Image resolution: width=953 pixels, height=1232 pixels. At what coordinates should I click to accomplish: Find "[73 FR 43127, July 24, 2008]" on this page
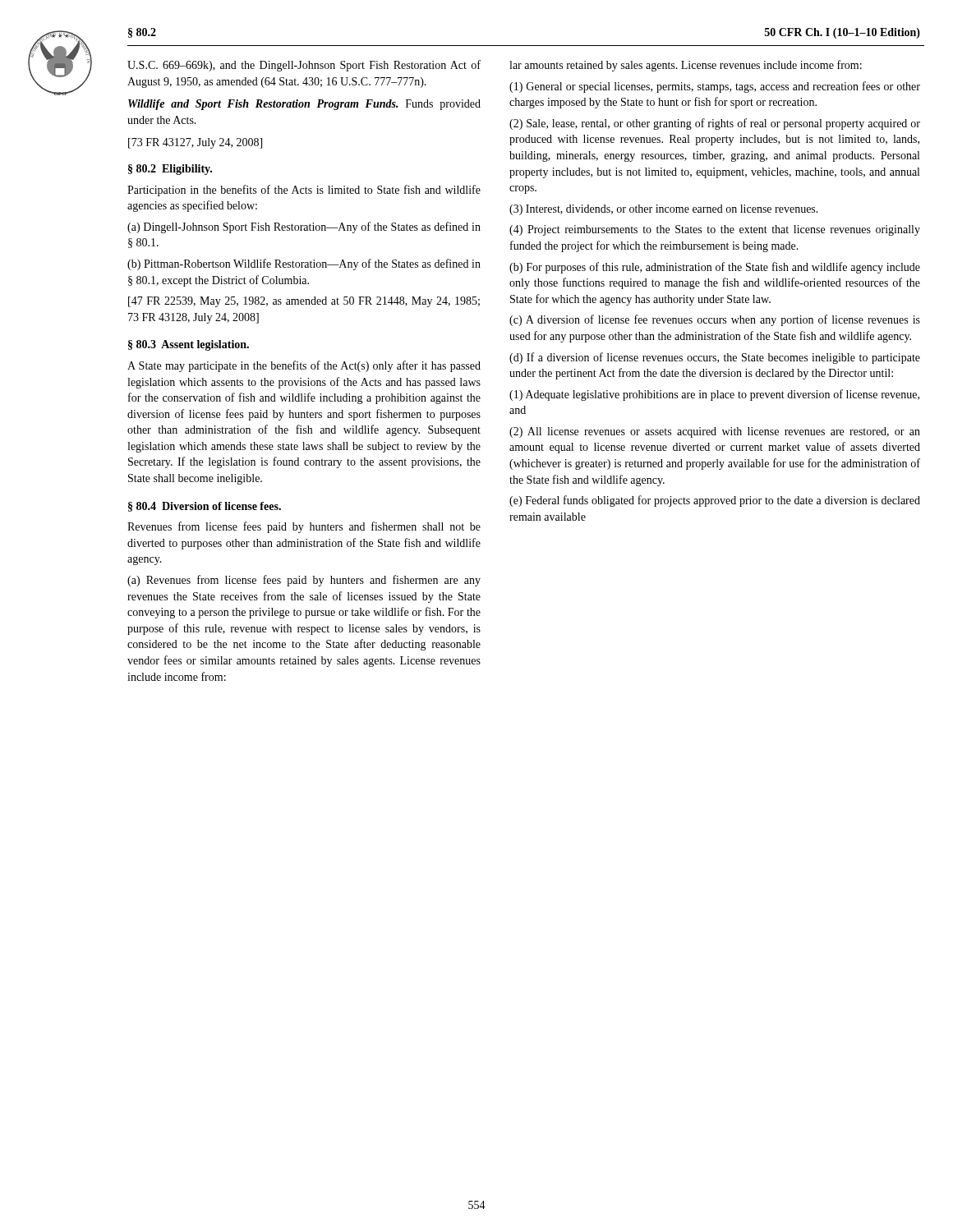pyautogui.click(x=195, y=143)
